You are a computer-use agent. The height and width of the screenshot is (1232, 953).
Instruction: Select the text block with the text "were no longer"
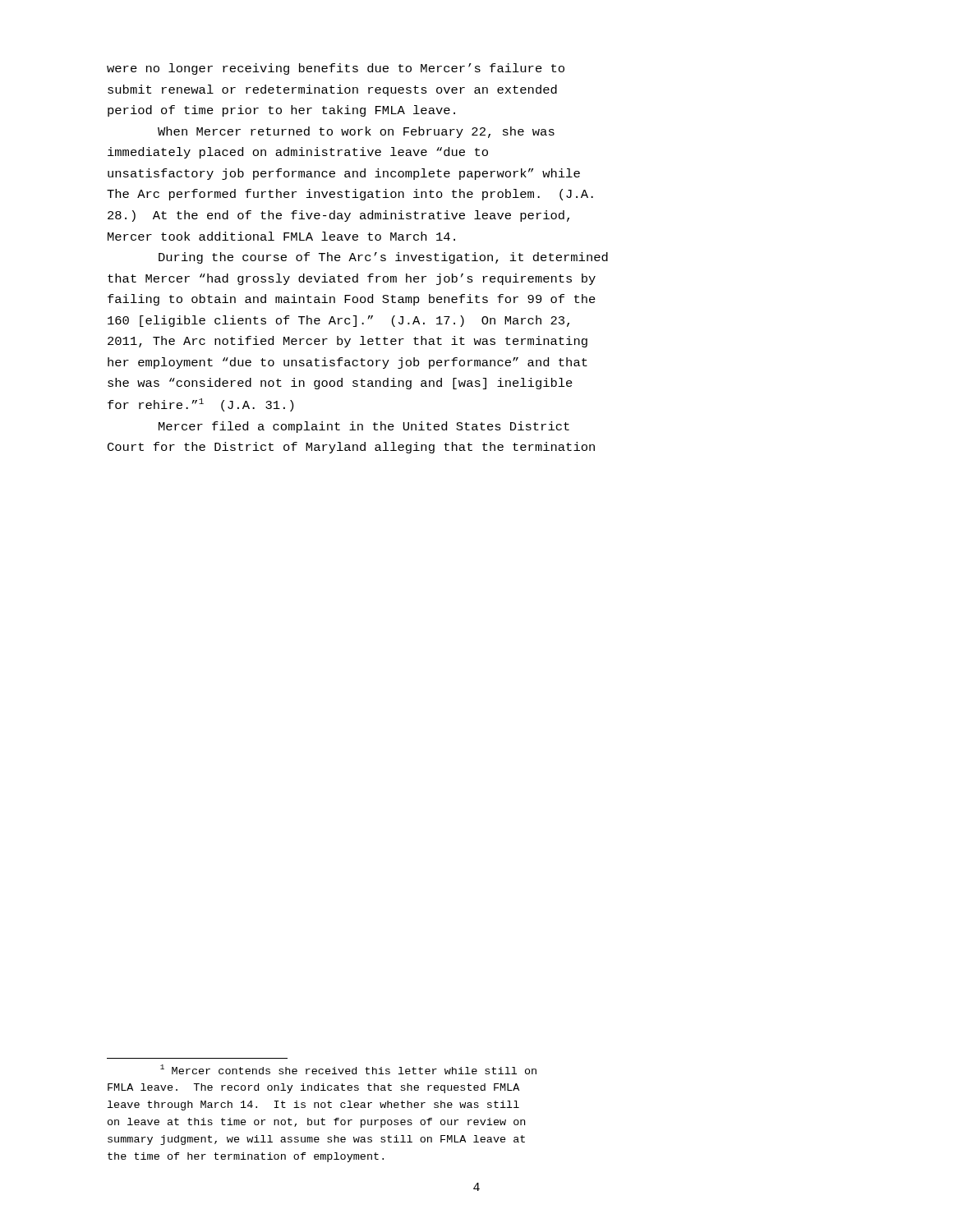[x=476, y=91]
